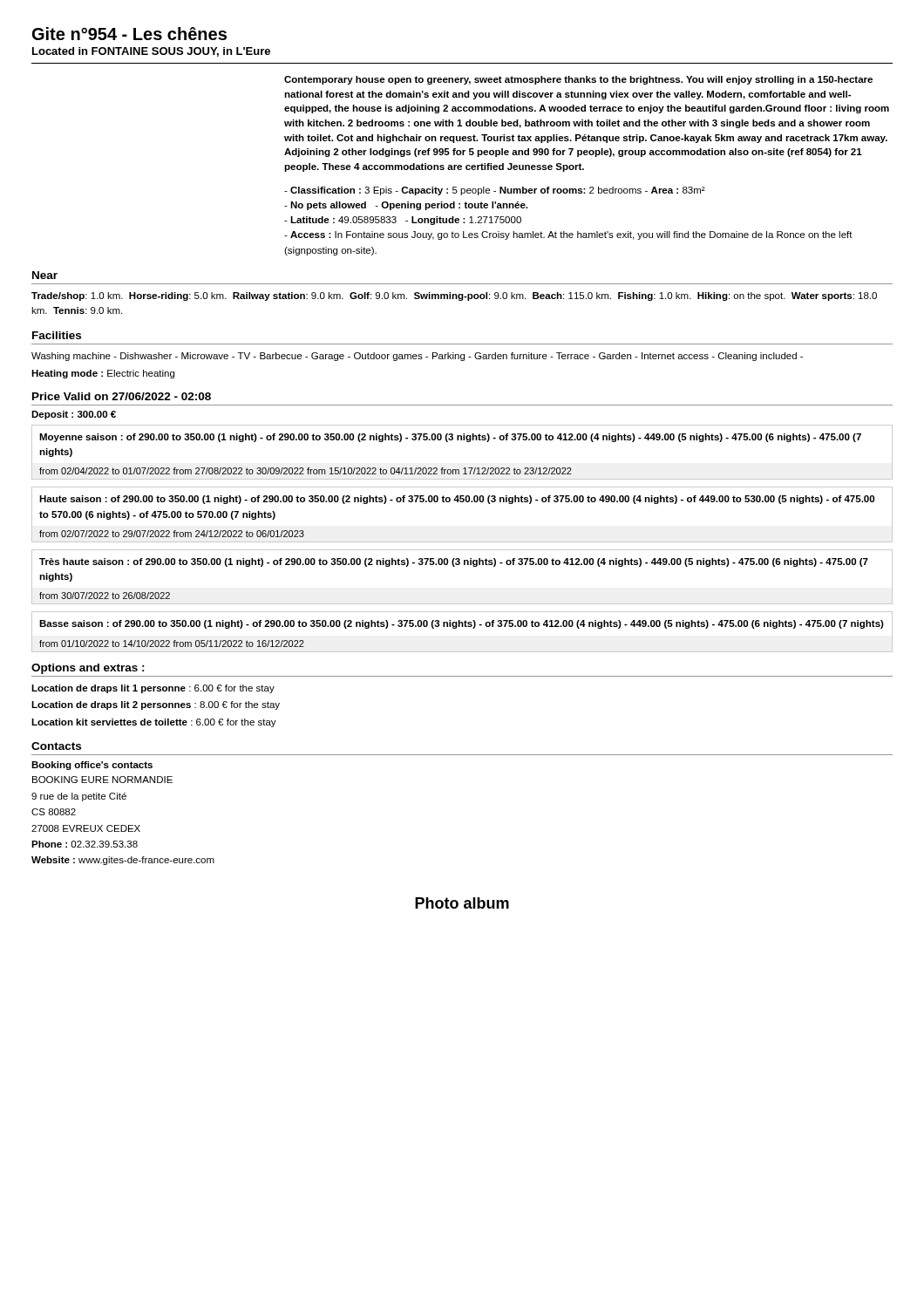Image resolution: width=924 pixels, height=1308 pixels.
Task: Find the section header containing "Options and extras :"
Action: (88, 667)
